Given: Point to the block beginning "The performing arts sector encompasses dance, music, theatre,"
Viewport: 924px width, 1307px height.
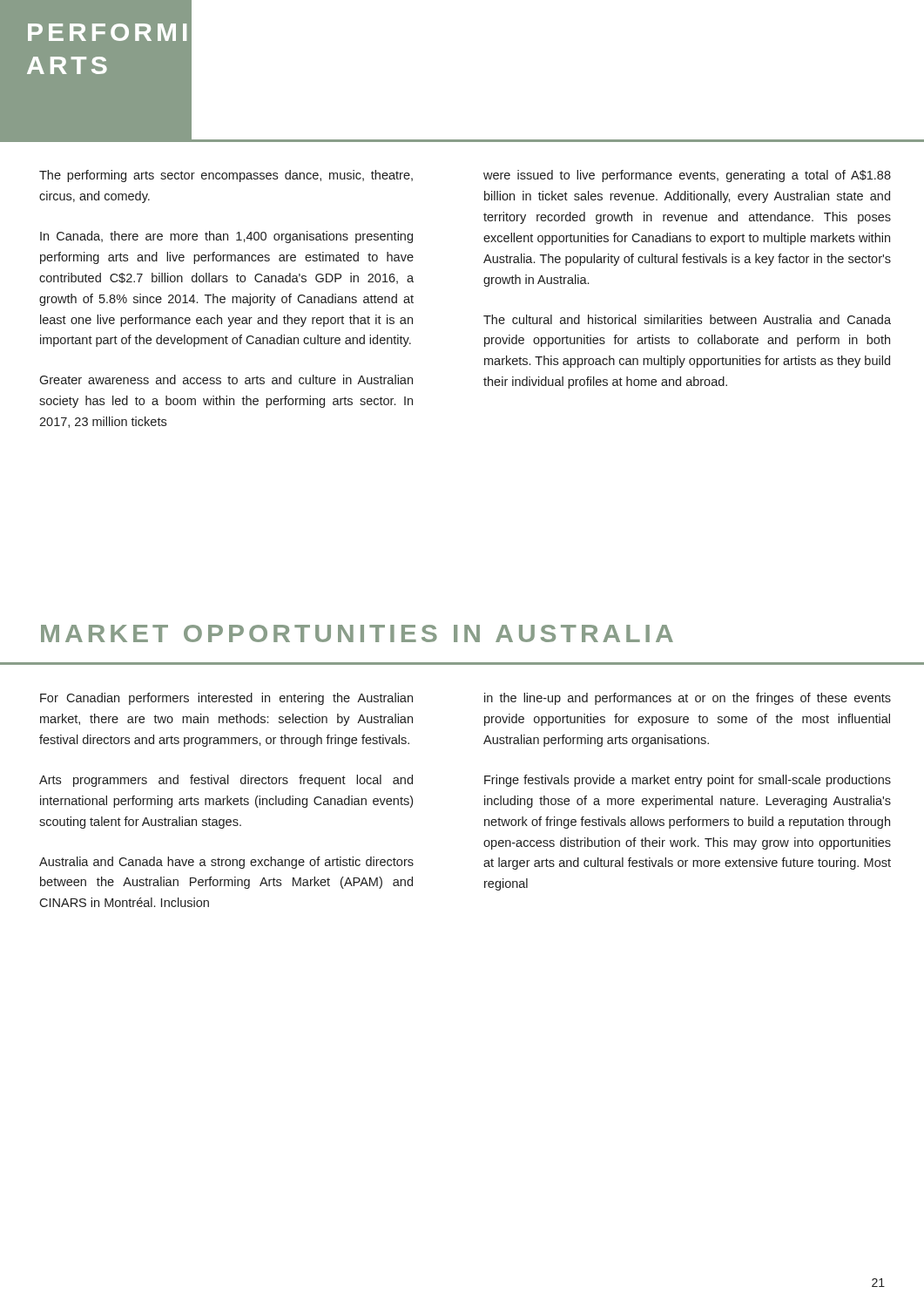Looking at the screenshot, I should (x=226, y=186).
